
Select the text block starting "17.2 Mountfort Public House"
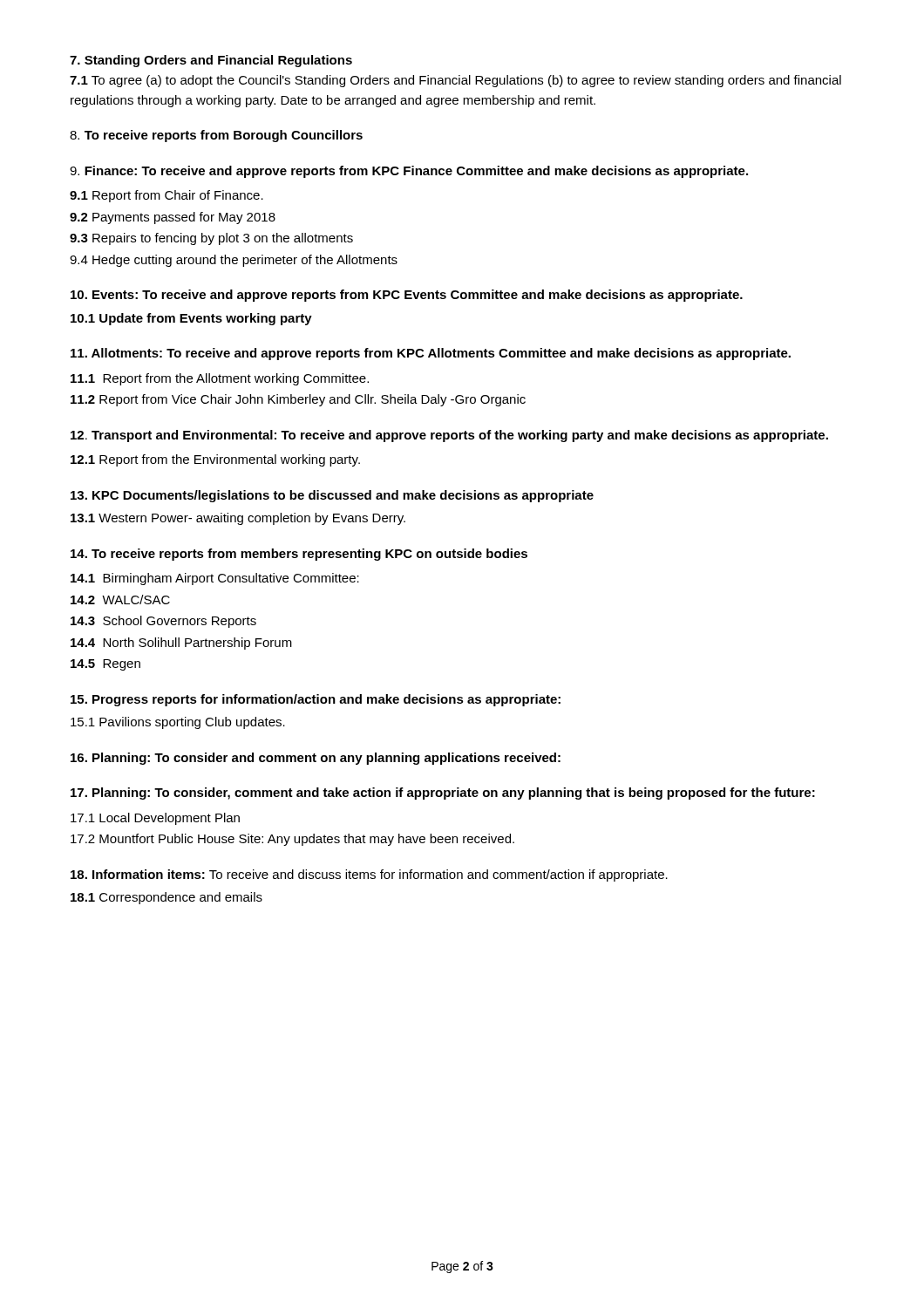coord(293,838)
